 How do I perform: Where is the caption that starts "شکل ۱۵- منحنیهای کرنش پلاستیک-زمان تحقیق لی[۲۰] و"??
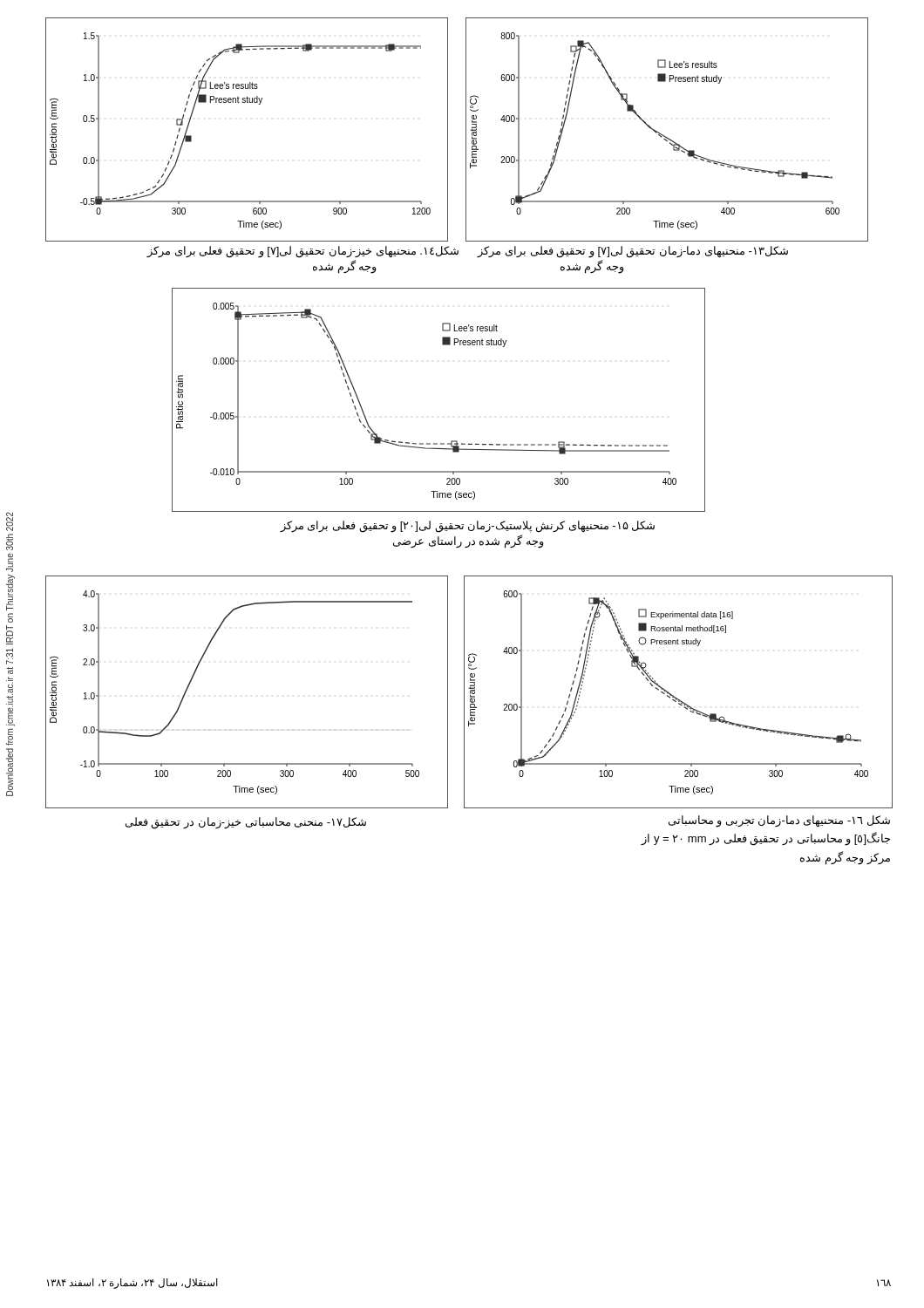tap(468, 525)
